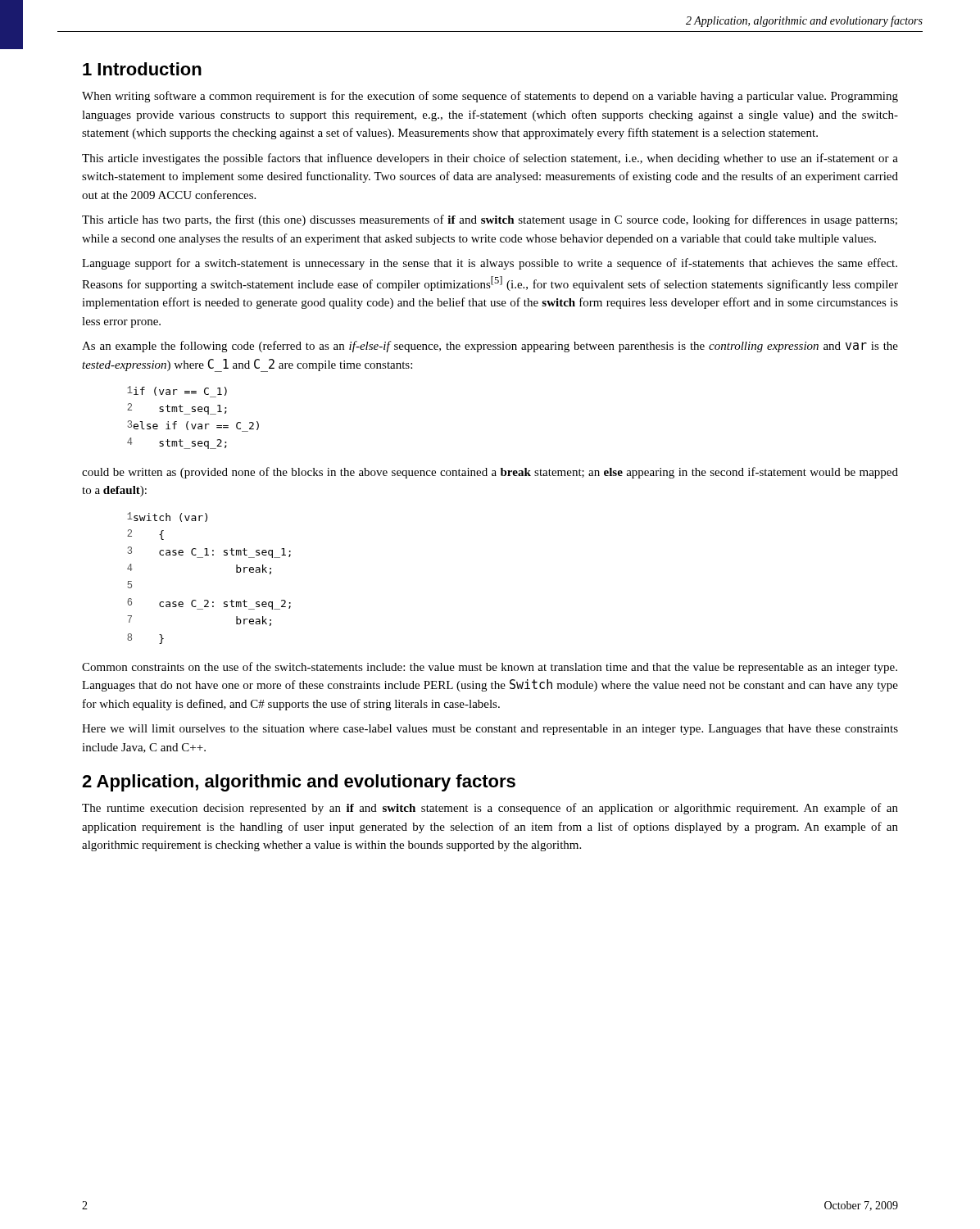Where is the passage that starts "This article has two parts, the first"?

pyautogui.click(x=490, y=229)
